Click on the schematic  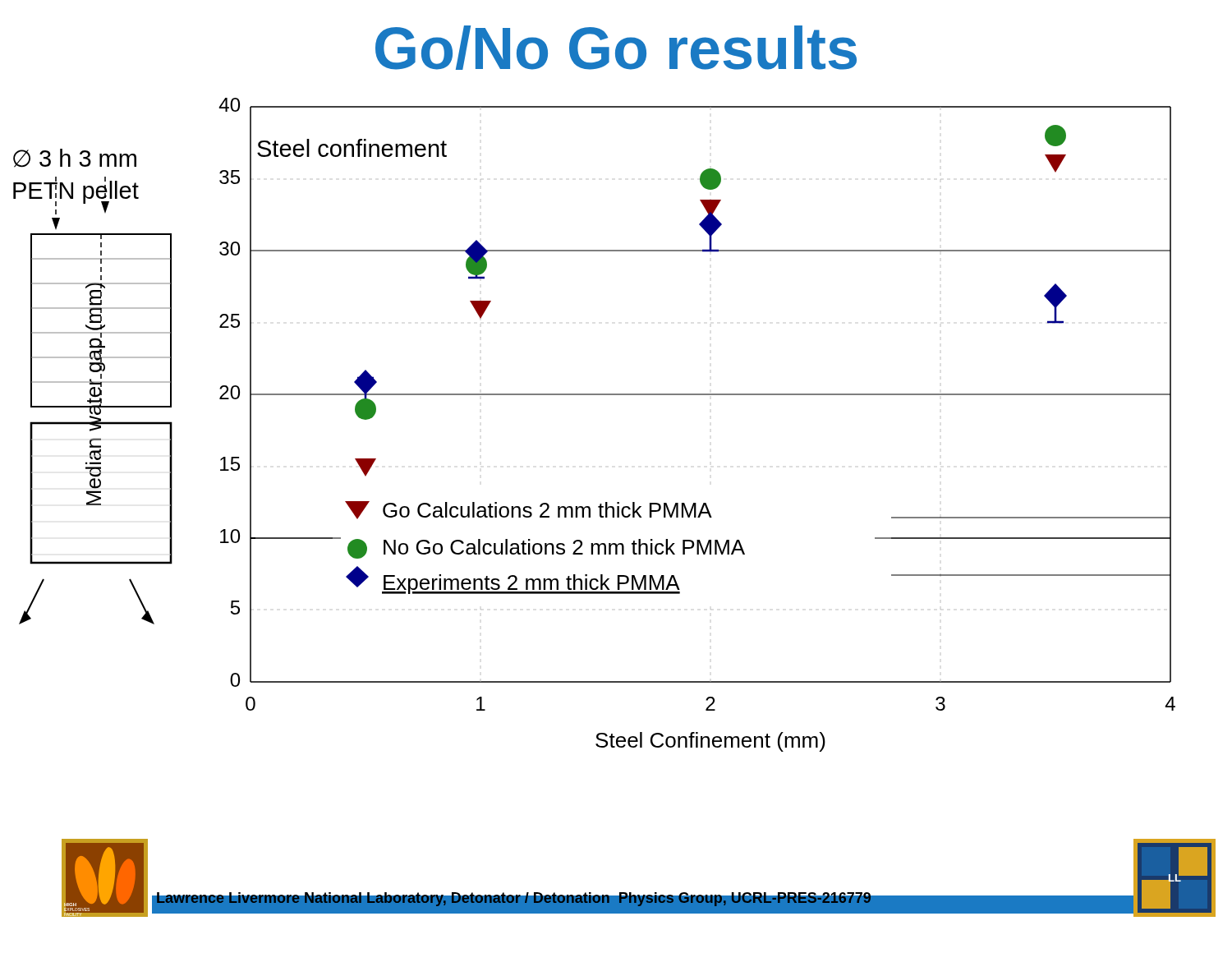103,415
